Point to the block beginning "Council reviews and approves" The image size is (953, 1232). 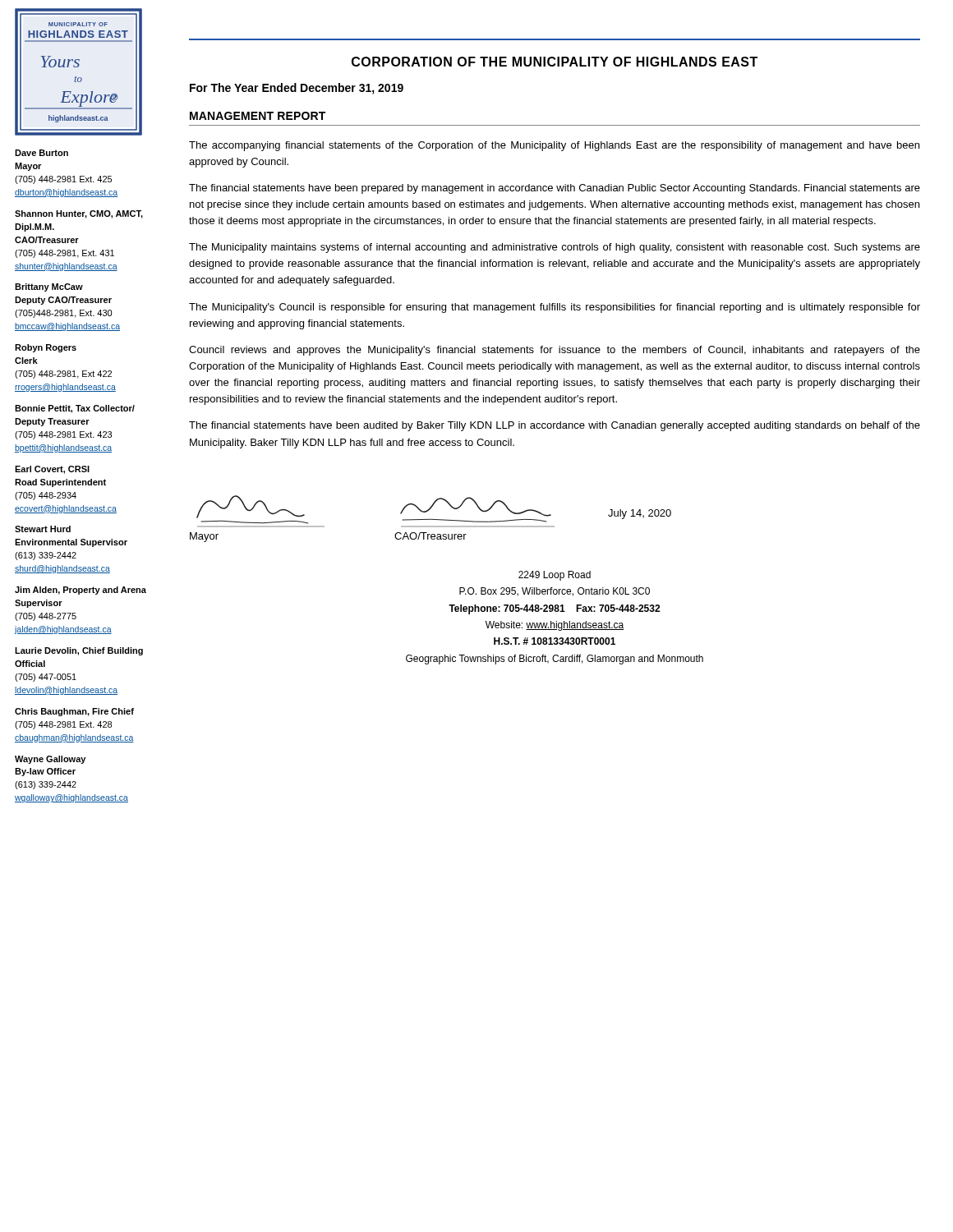pos(555,374)
